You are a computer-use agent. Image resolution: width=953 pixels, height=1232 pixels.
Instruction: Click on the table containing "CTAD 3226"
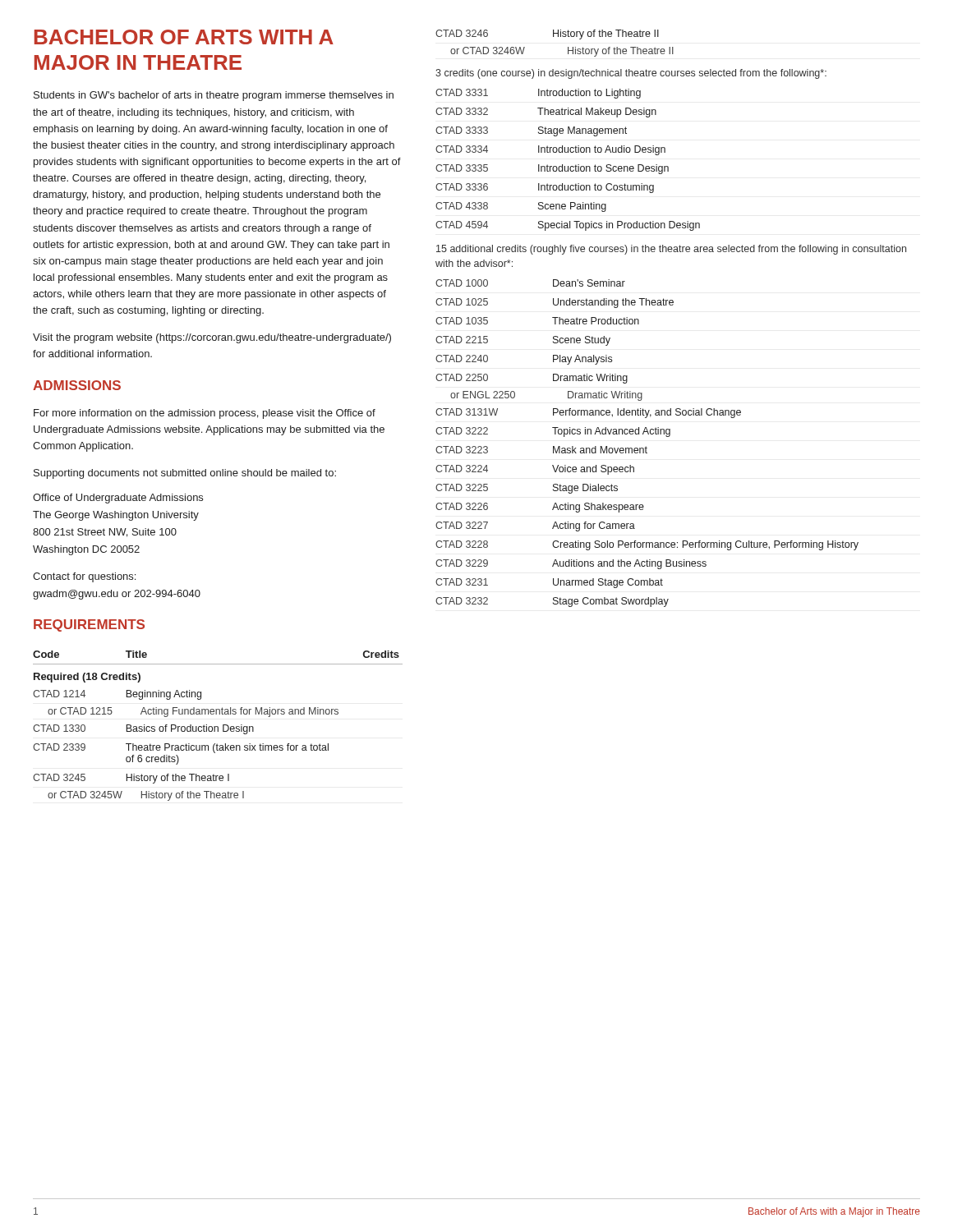pos(678,443)
